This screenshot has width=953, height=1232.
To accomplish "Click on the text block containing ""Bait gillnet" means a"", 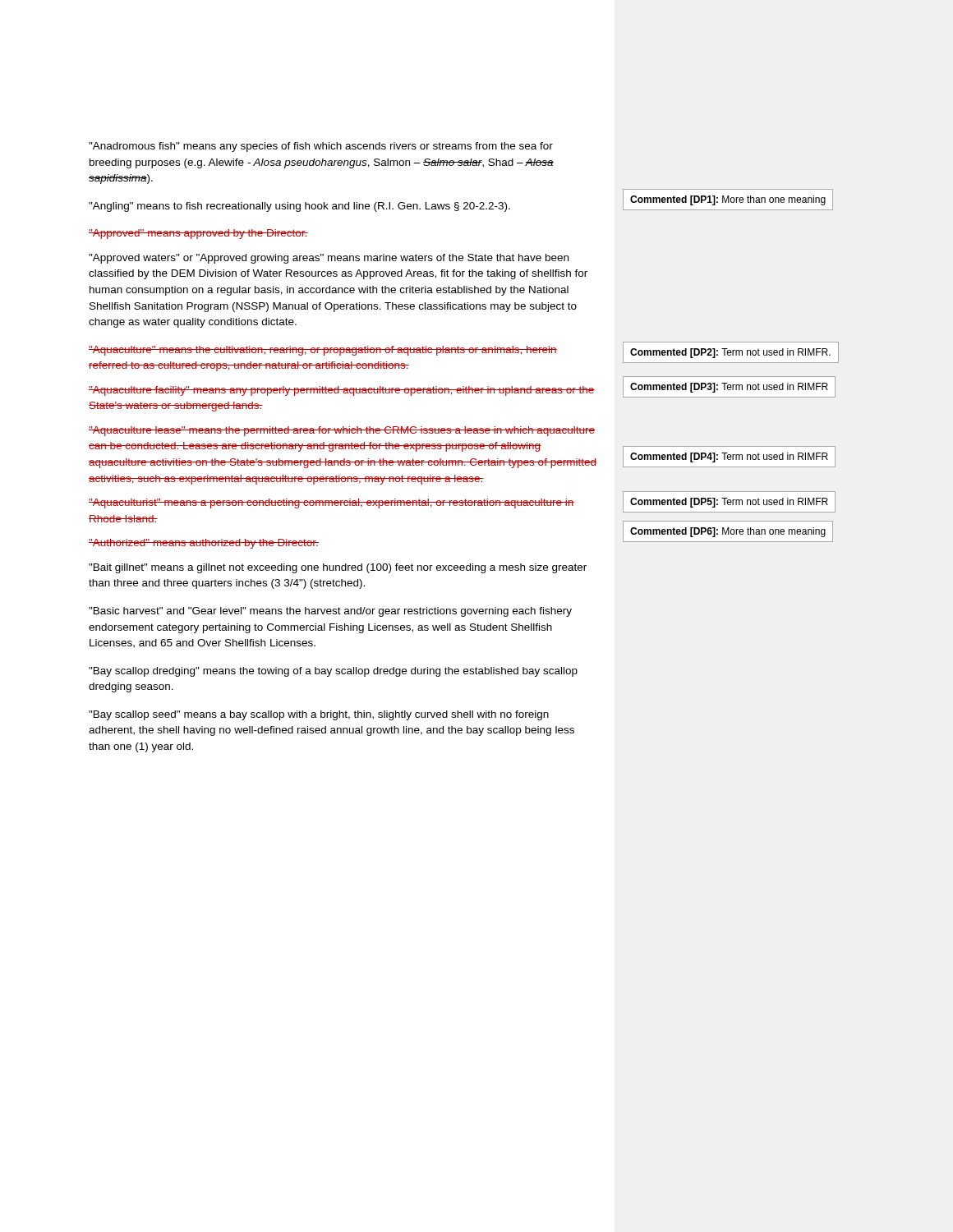I will pyautogui.click(x=343, y=575).
